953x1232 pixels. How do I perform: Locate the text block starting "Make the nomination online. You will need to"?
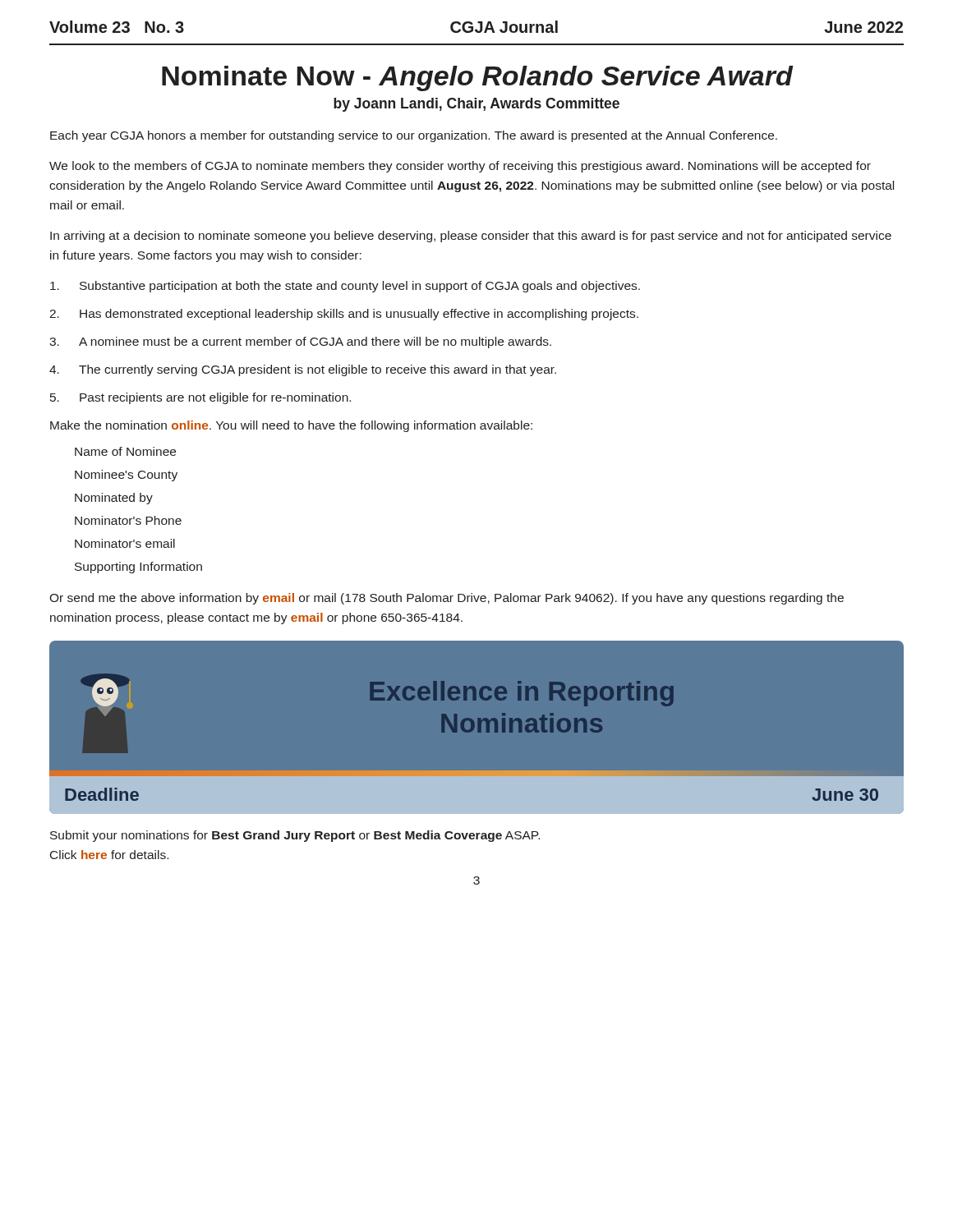point(291,425)
